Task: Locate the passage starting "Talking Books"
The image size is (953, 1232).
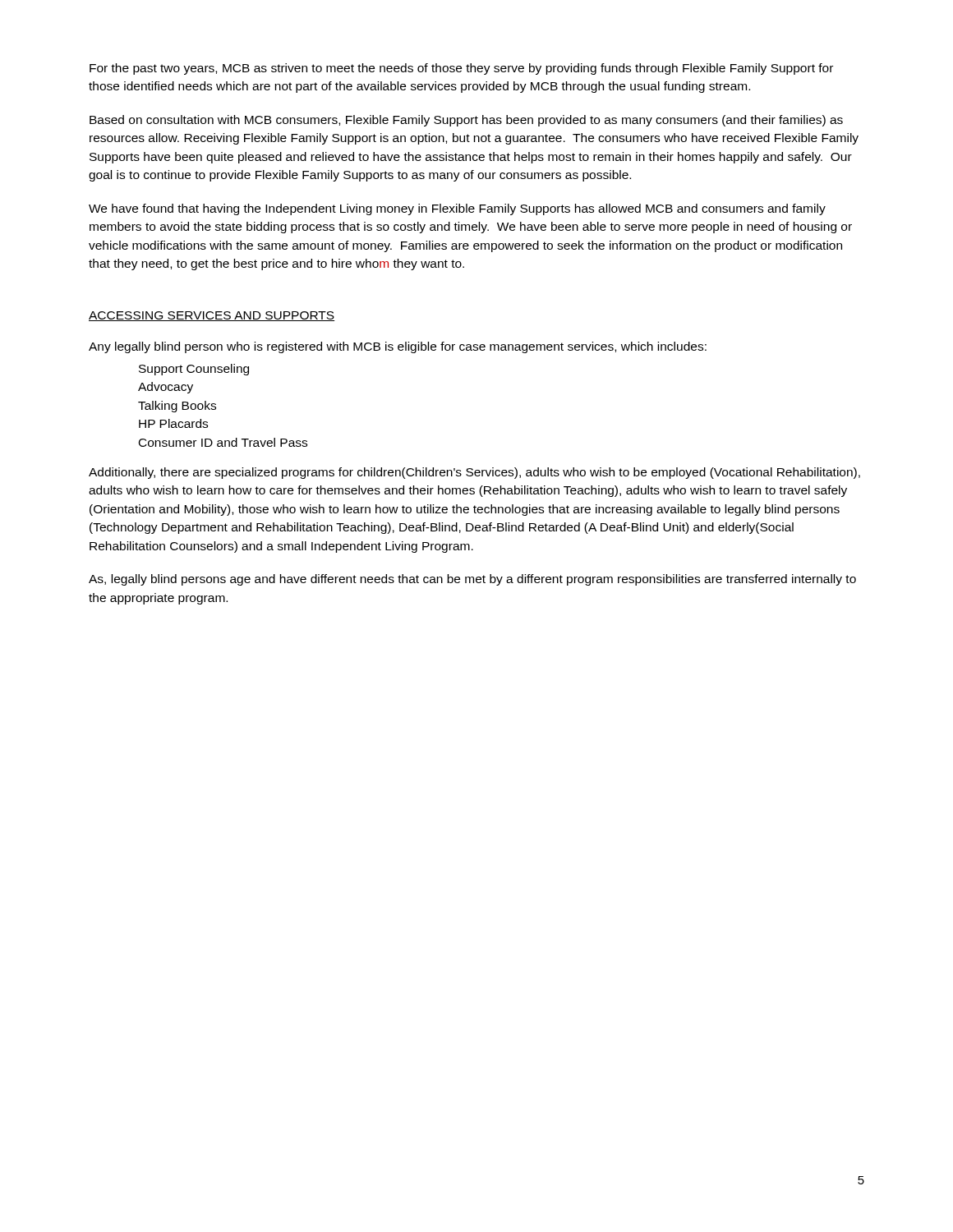Action: point(177,405)
